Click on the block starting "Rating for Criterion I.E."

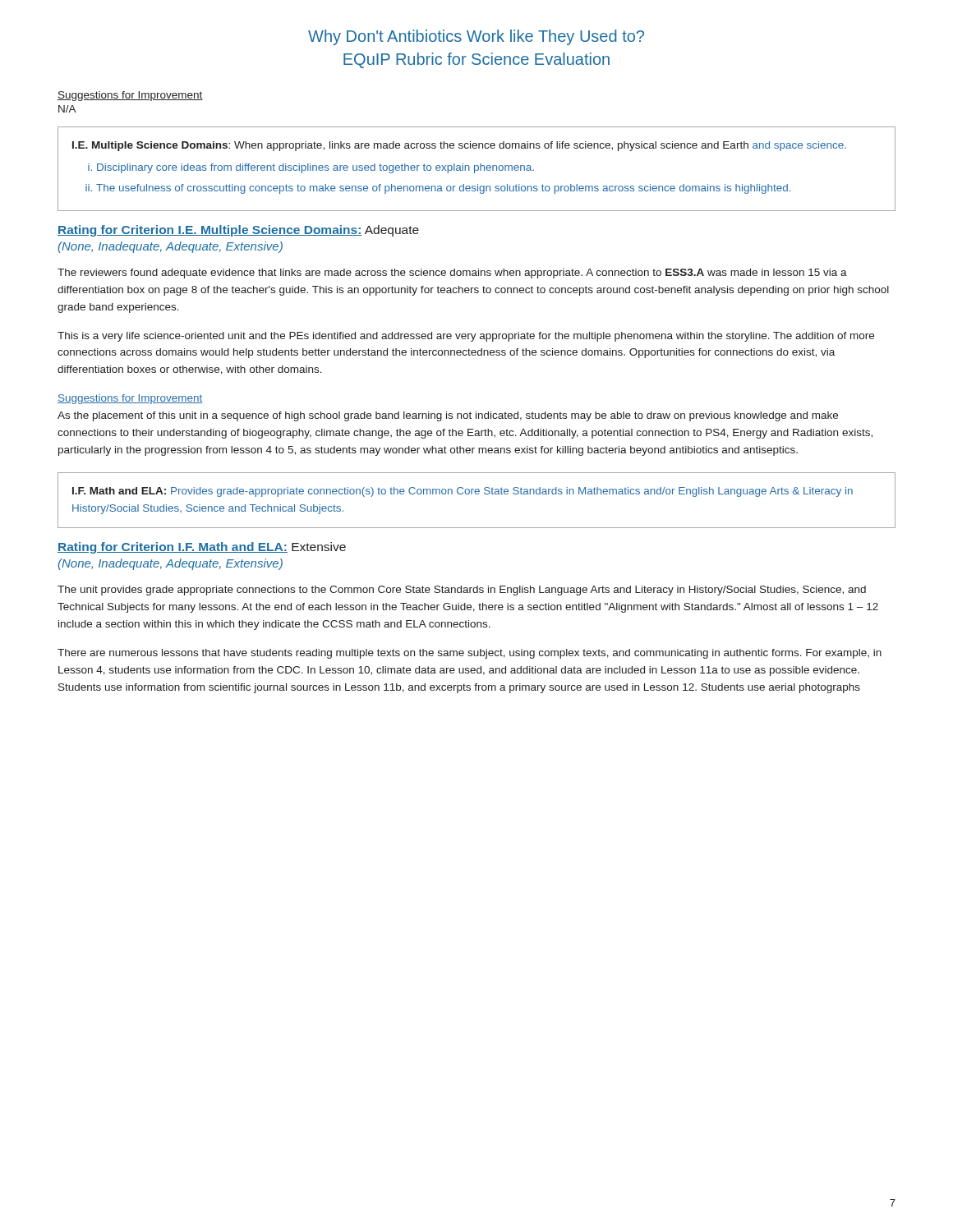coord(238,229)
